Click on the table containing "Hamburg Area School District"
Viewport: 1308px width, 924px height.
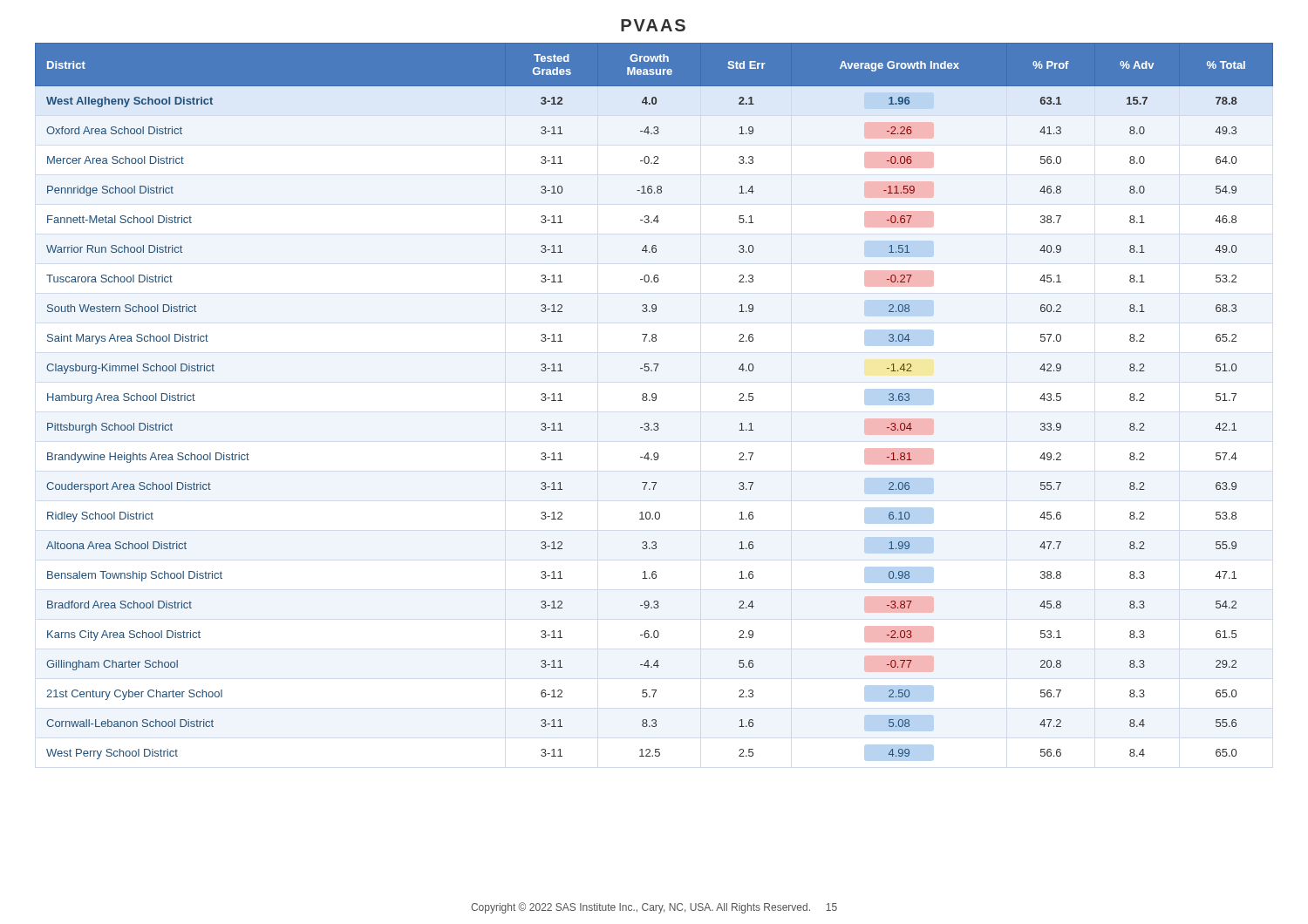tap(654, 405)
